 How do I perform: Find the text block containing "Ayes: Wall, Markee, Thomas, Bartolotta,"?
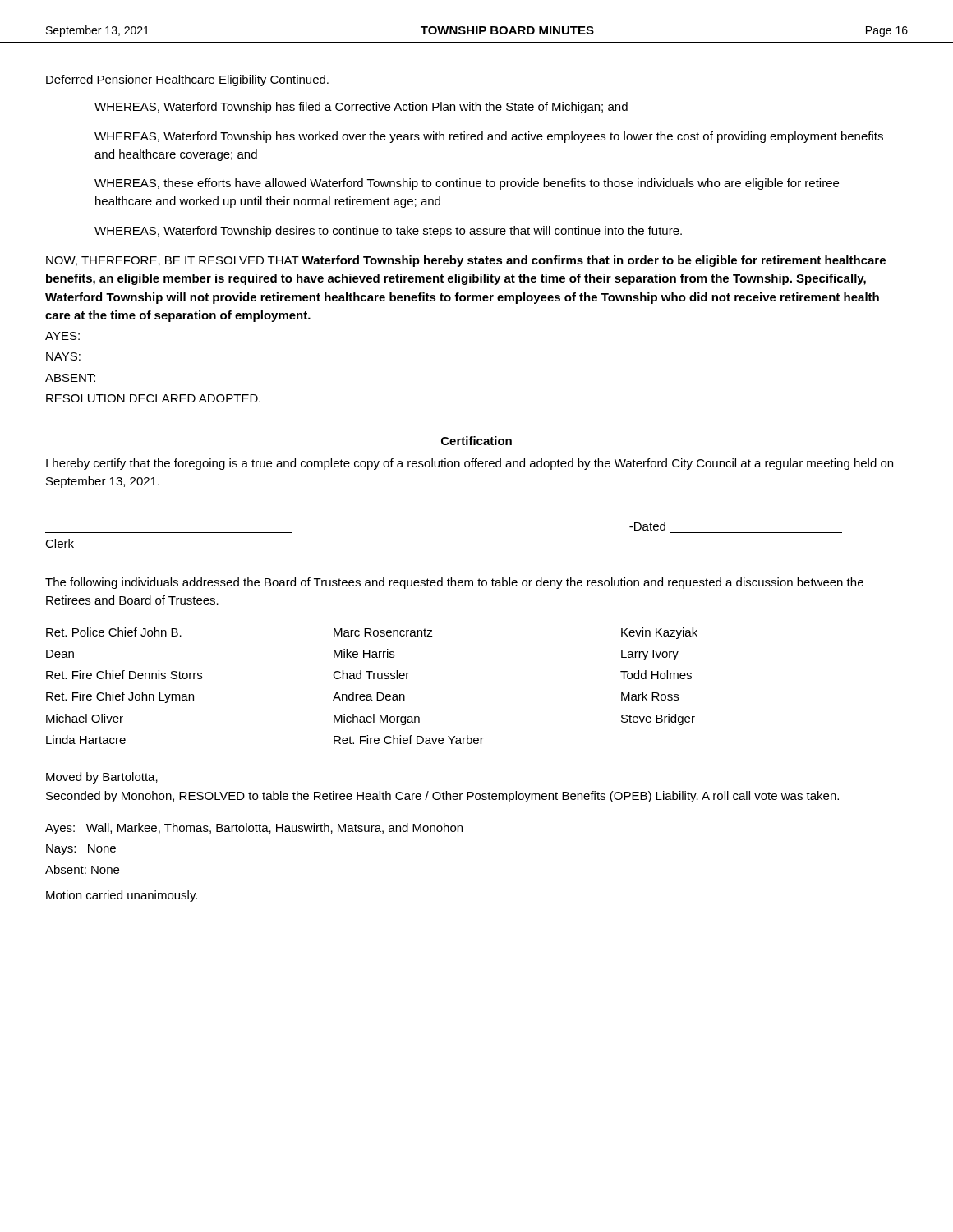click(x=254, y=829)
